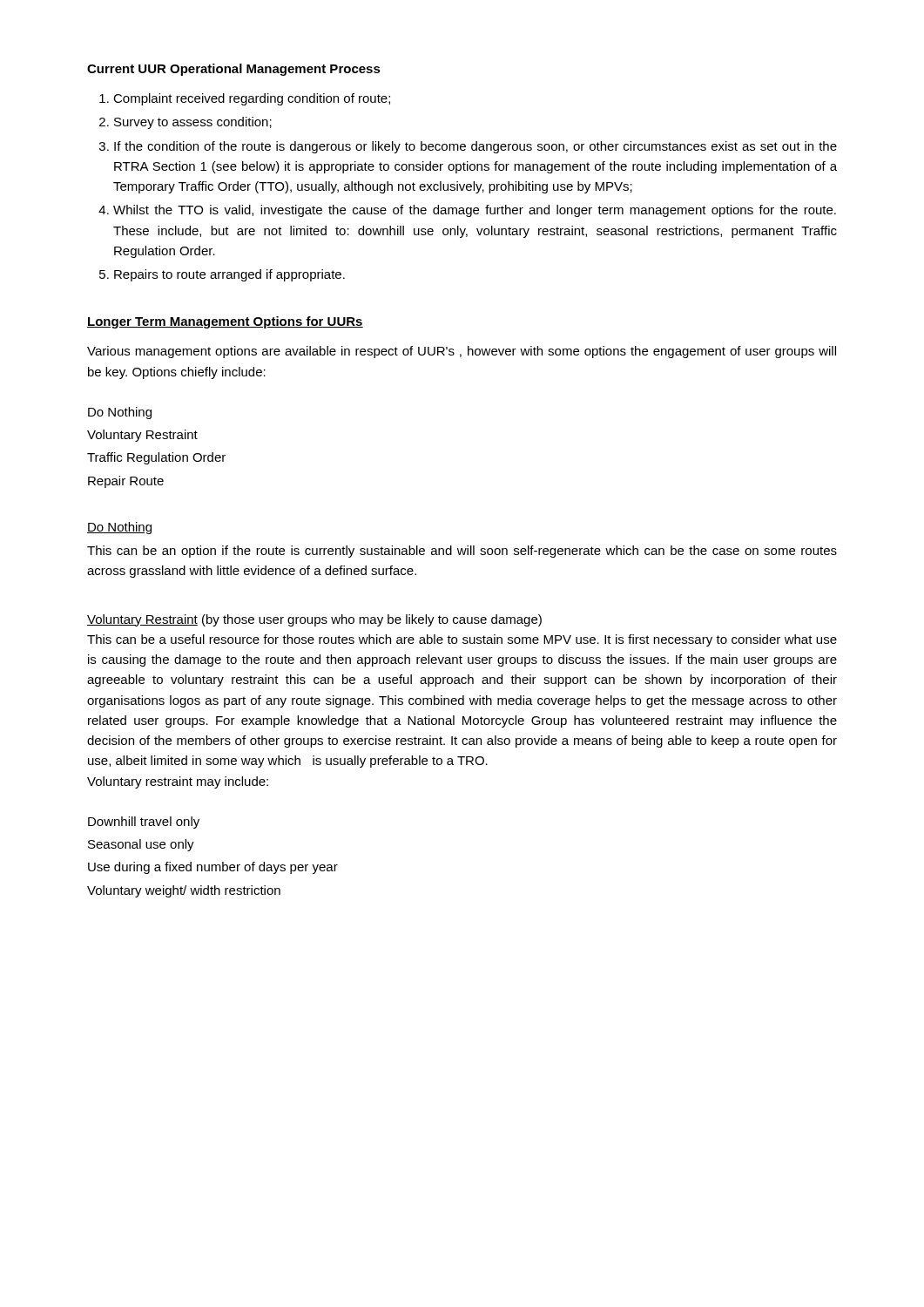
Task: Point to the text block starting "Longer Term Management Options for"
Action: tap(225, 321)
